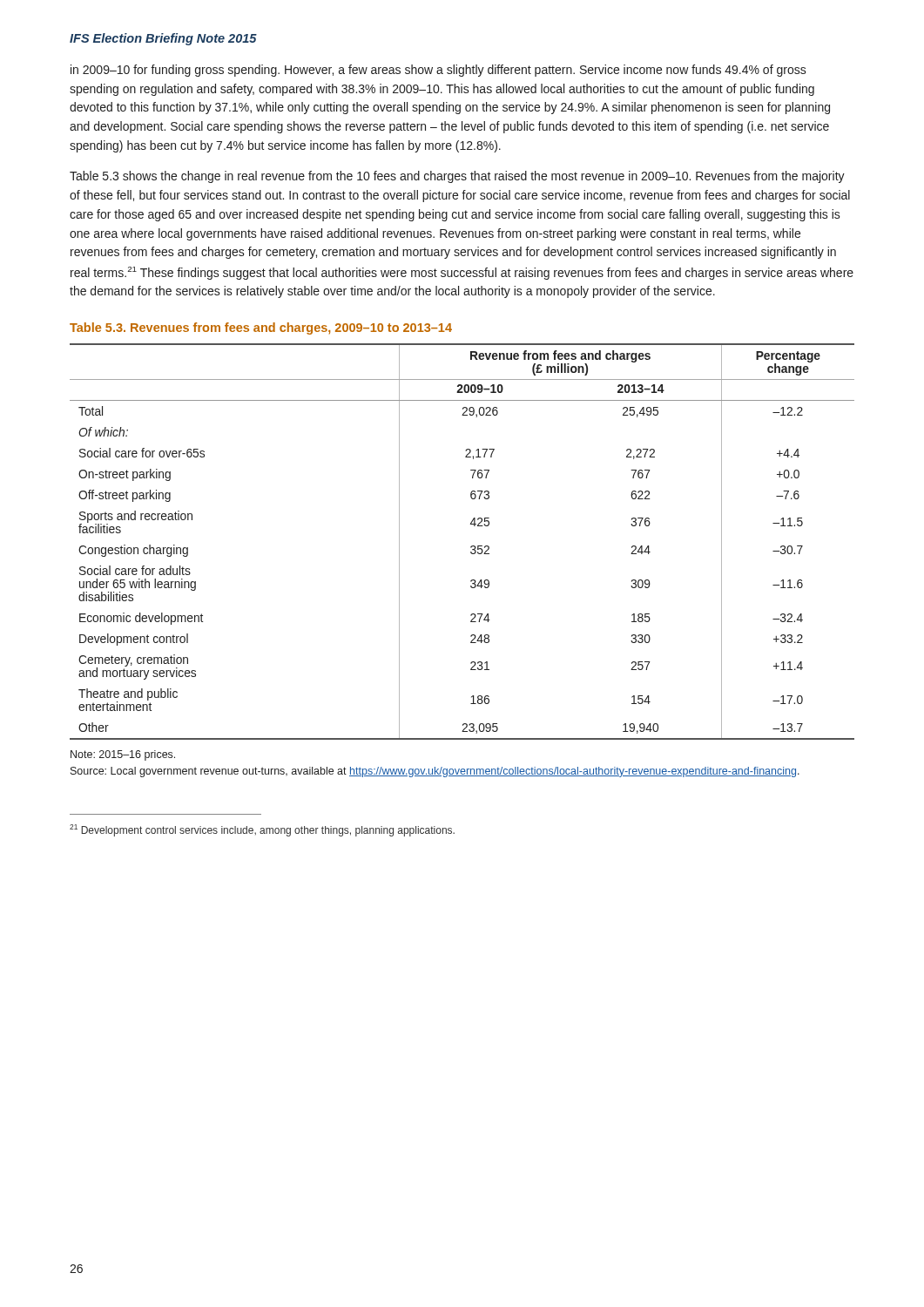Select the element starting "21 Development control"

(x=263, y=830)
